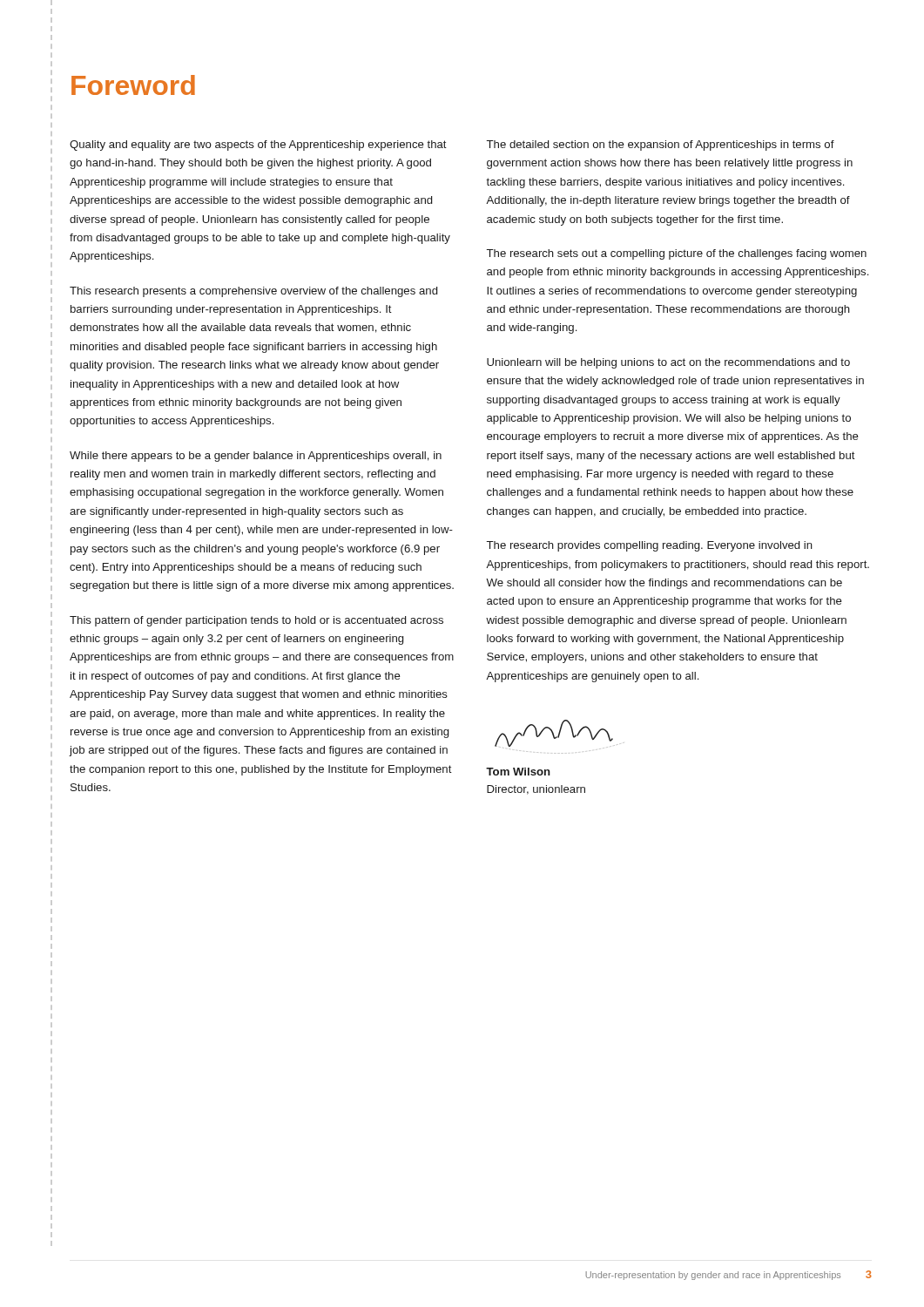Image resolution: width=924 pixels, height=1307 pixels.
Task: Select the illustration
Action: [679, 735]
